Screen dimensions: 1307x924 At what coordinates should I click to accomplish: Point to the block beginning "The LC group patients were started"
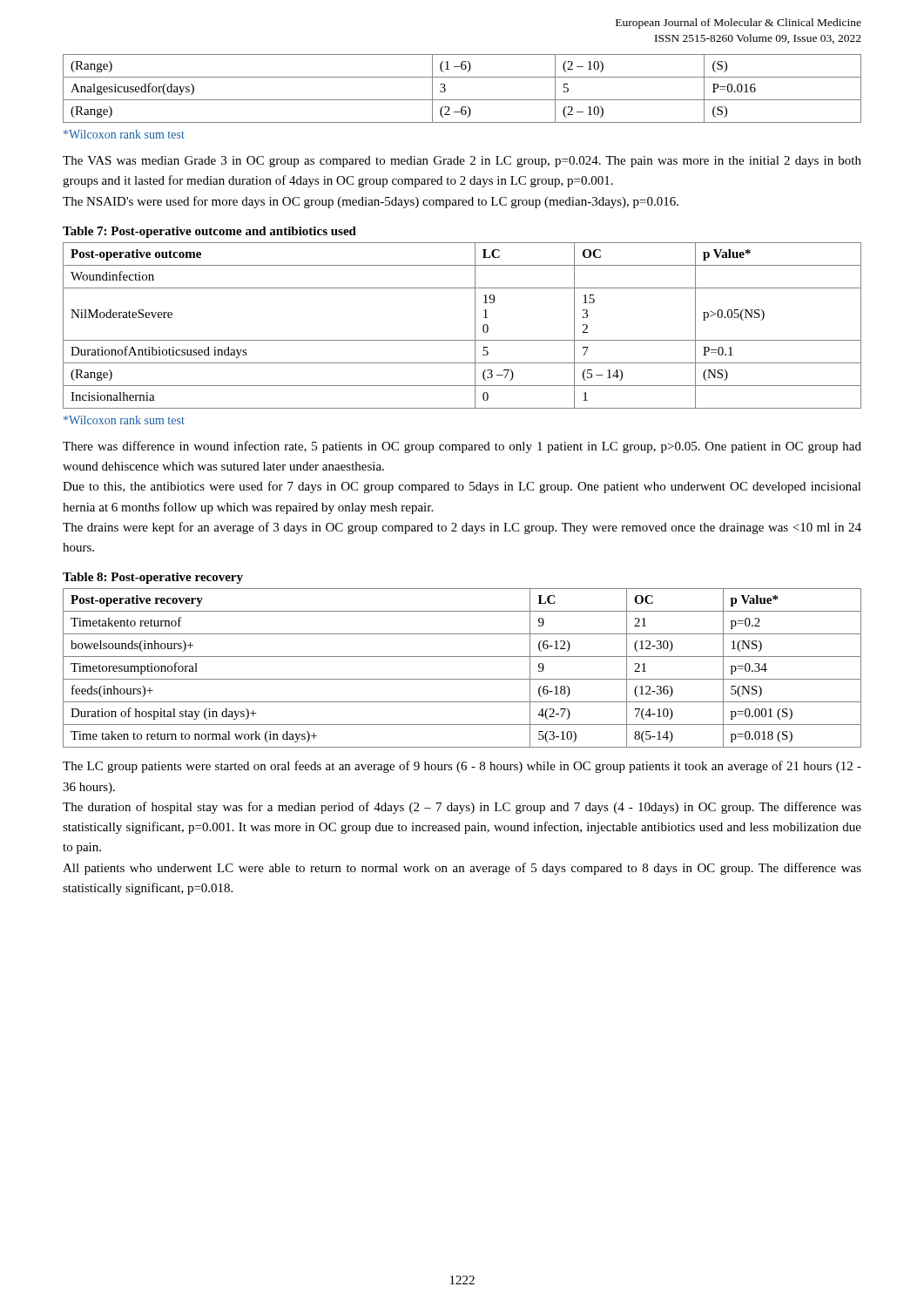tap(462, 827)
